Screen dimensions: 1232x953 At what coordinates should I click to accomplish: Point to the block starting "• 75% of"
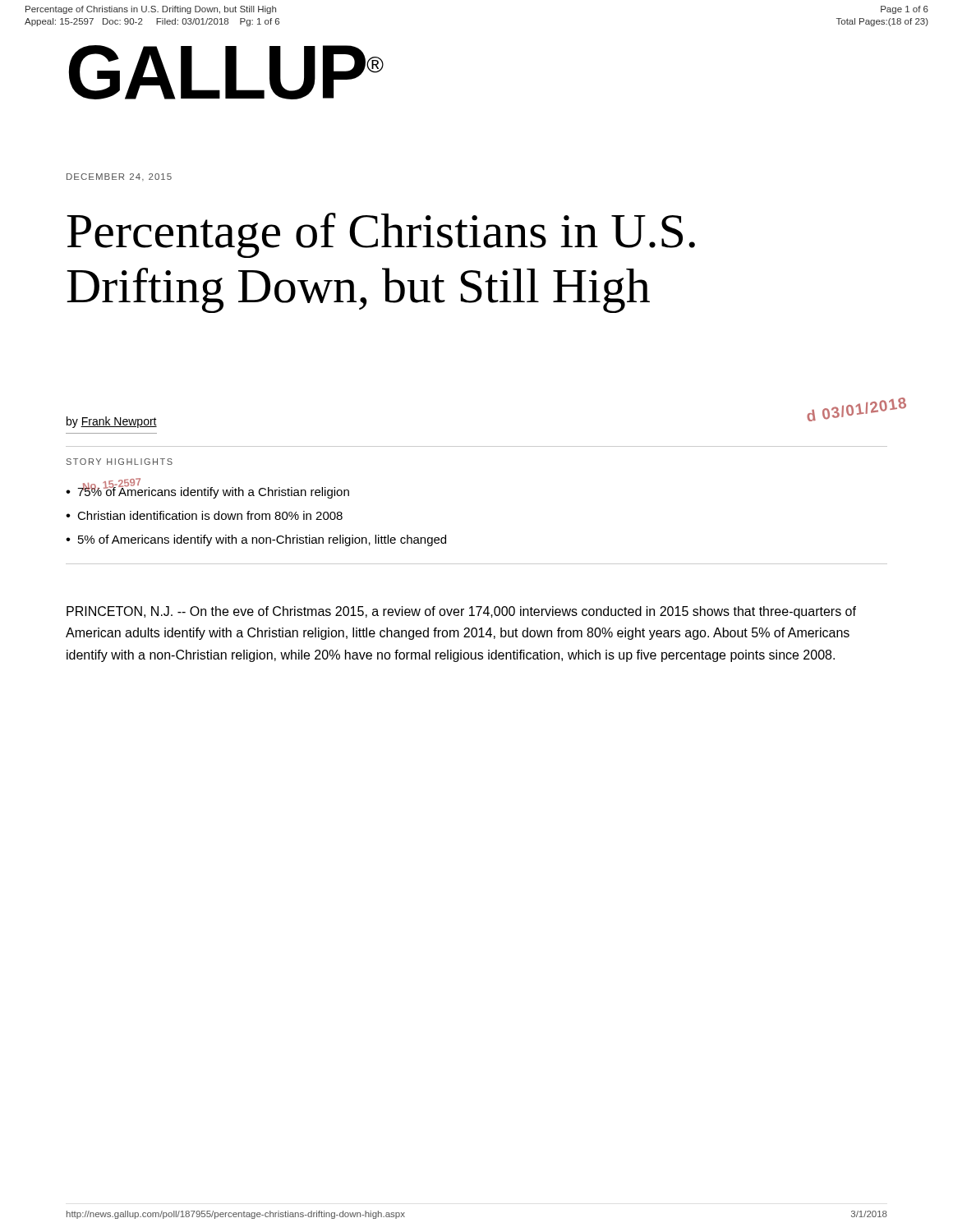(x=208, y=492)
